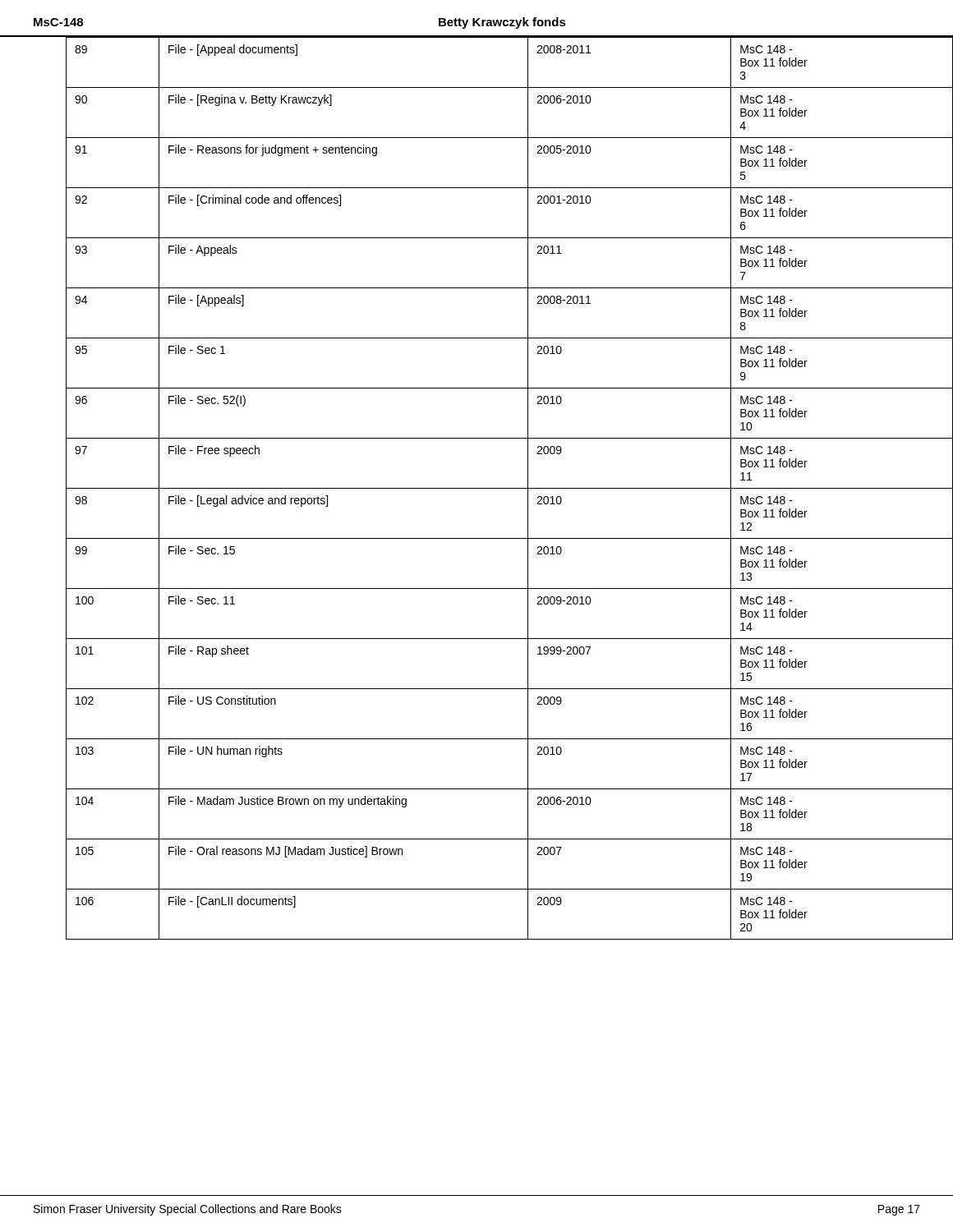Select the table that reads "MsC 148 - Box 11"
This screenshot has width=953, height=1232.
coord(476,488)
